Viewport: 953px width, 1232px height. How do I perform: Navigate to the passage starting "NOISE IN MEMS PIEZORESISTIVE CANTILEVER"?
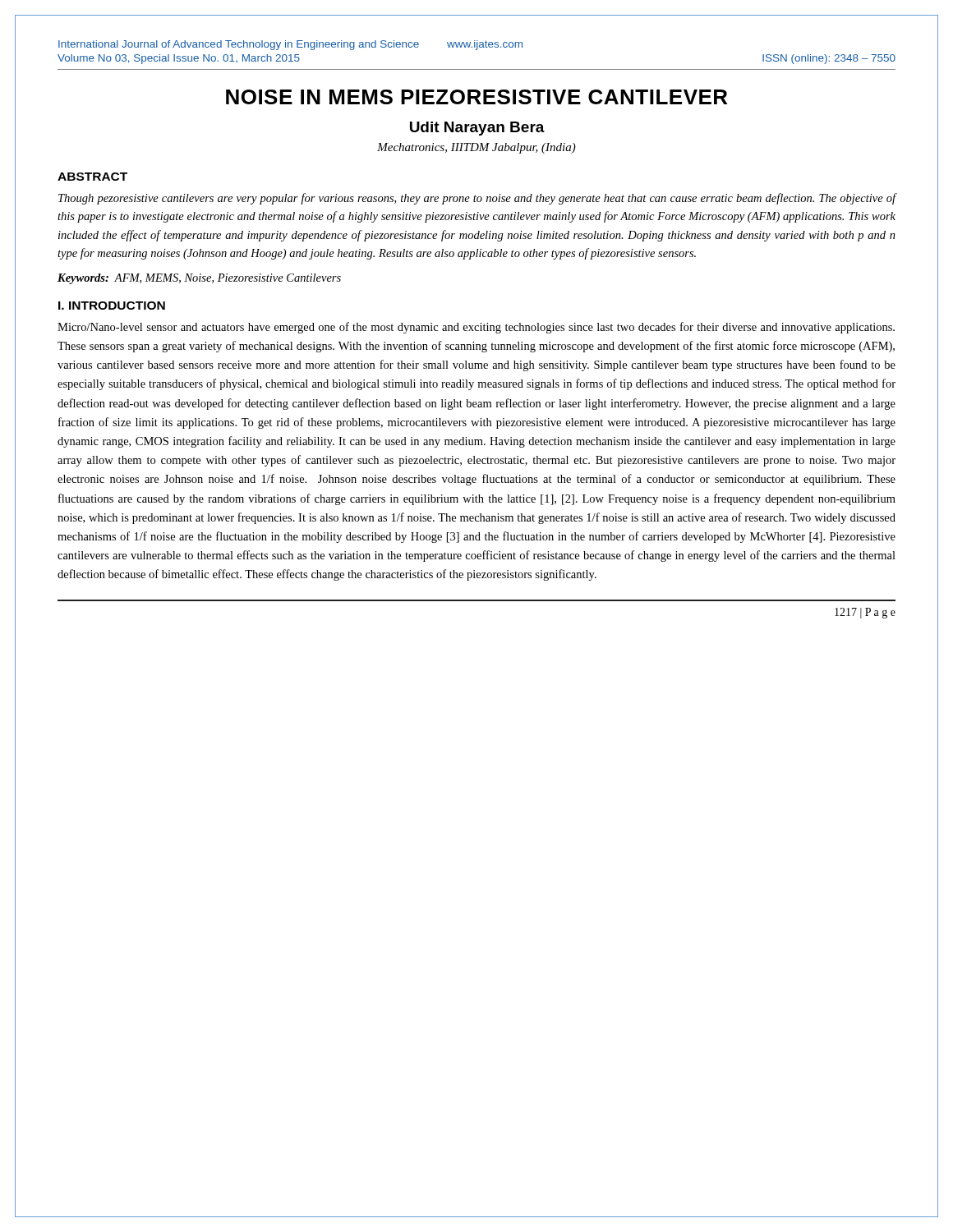pos(476,97)
